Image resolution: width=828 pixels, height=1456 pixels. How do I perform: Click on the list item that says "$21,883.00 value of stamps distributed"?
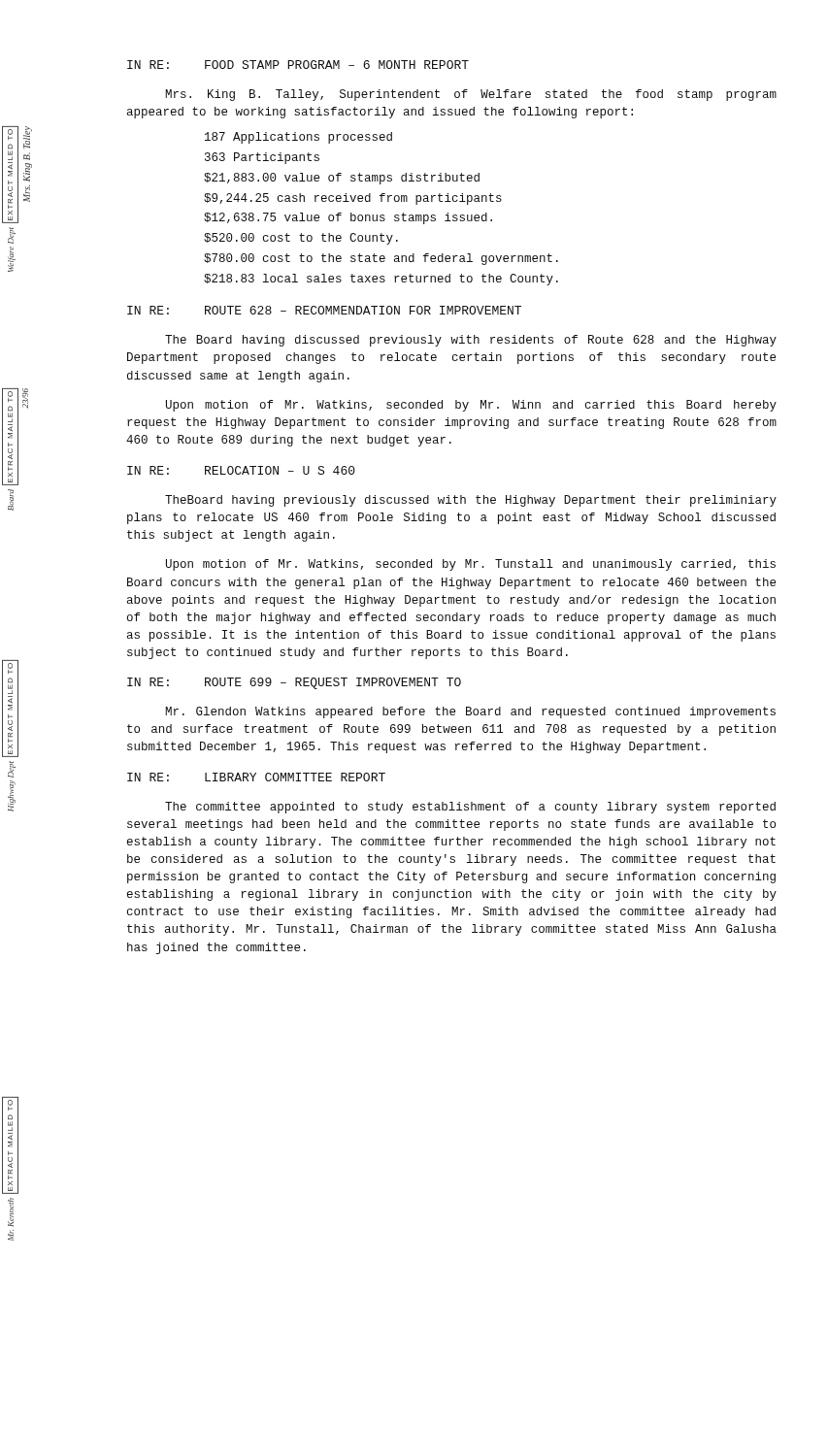[x=490, y=179]
